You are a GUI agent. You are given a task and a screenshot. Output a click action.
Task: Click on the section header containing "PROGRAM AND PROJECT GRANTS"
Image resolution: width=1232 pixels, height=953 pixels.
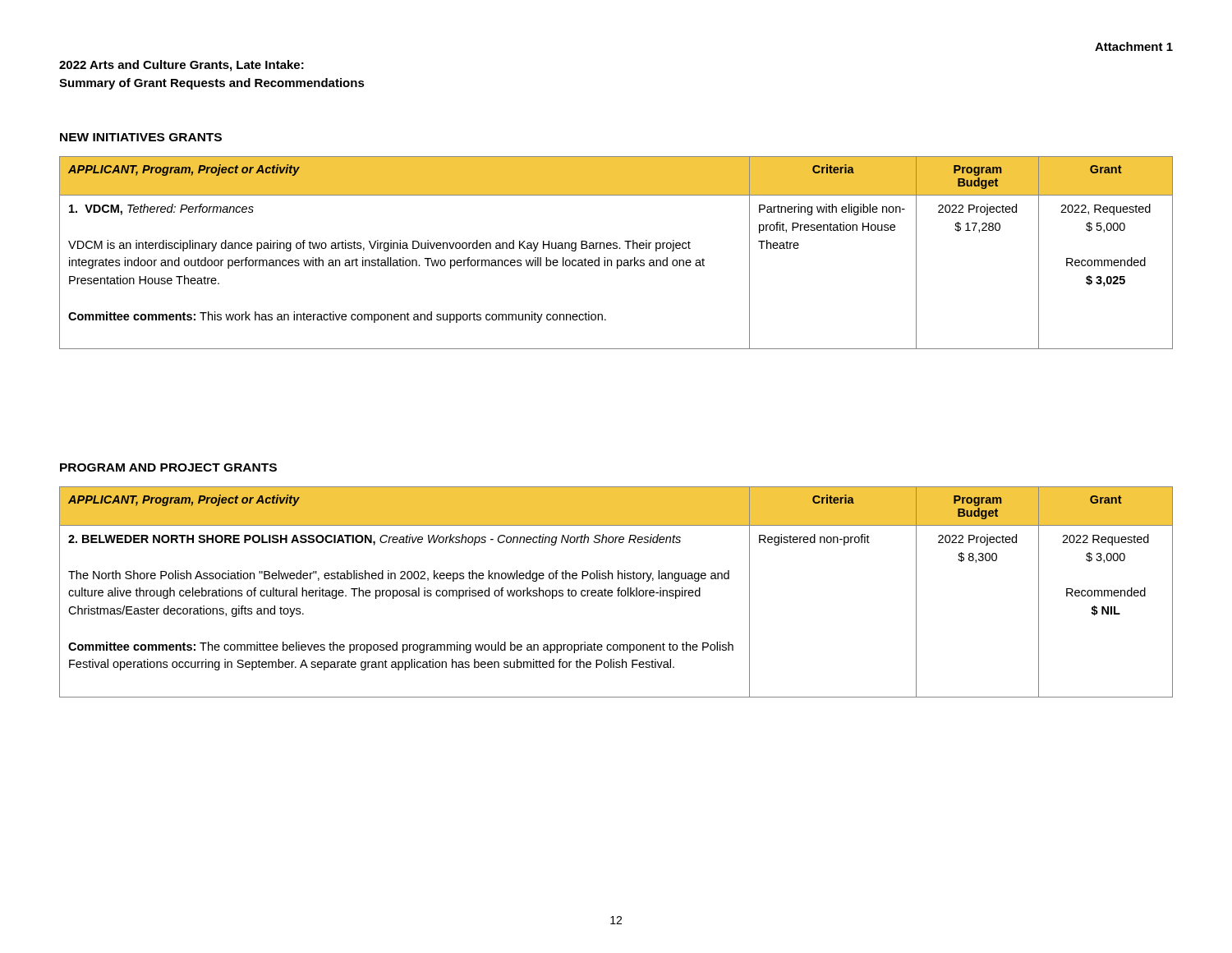[x=168, y=467]
